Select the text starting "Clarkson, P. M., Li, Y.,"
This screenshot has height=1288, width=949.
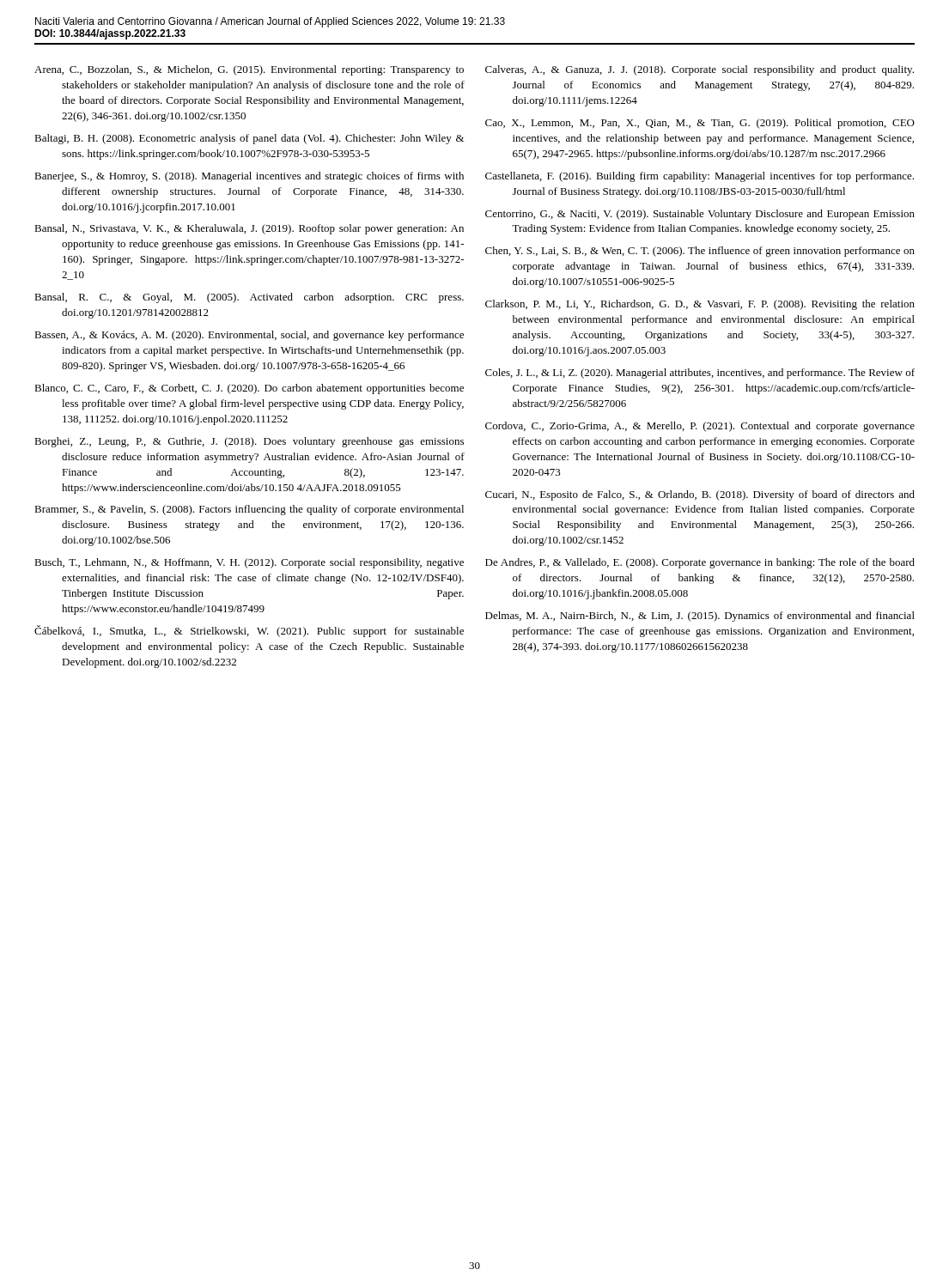[700, 327]
